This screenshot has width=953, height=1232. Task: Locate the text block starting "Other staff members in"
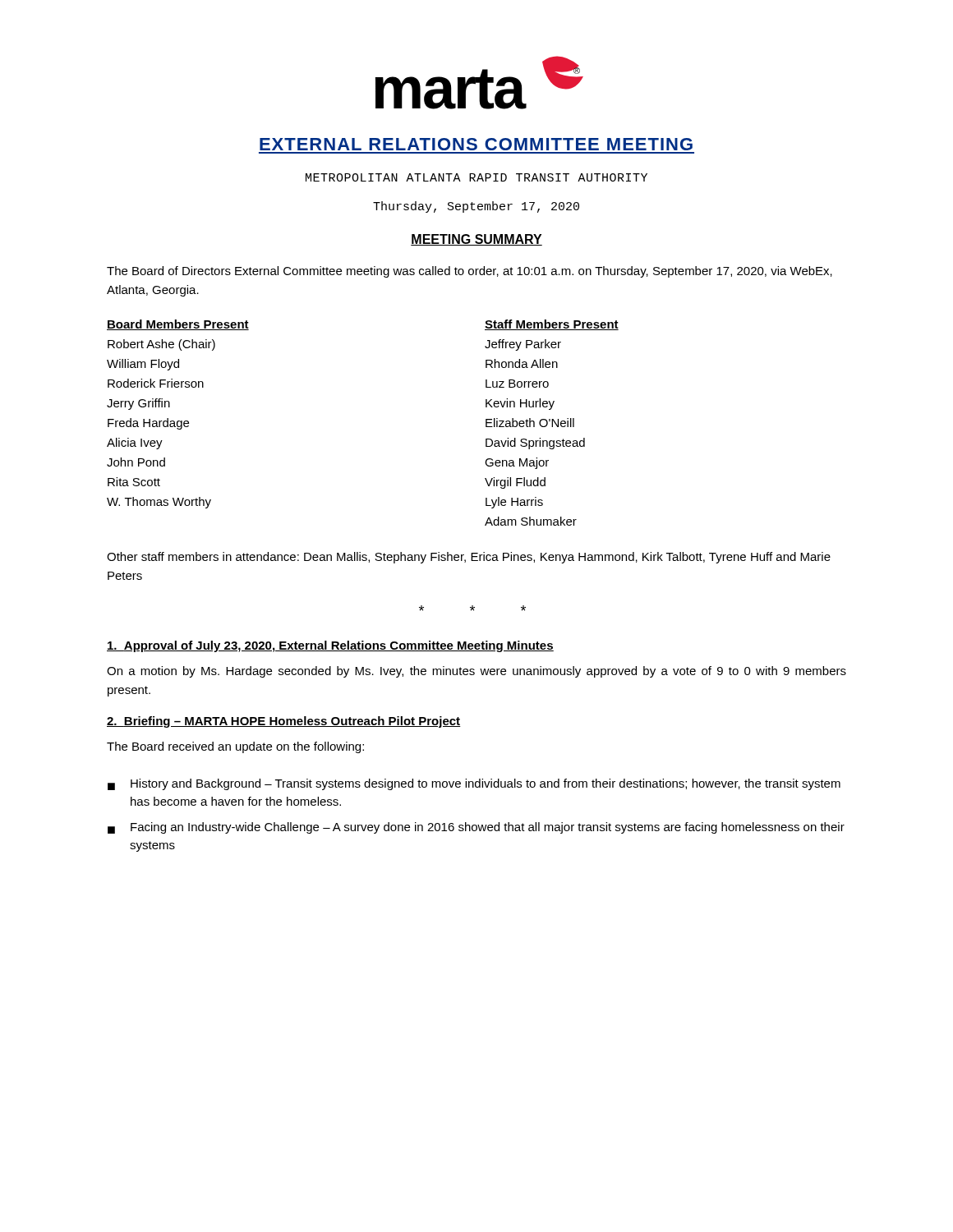pos(469,566)
